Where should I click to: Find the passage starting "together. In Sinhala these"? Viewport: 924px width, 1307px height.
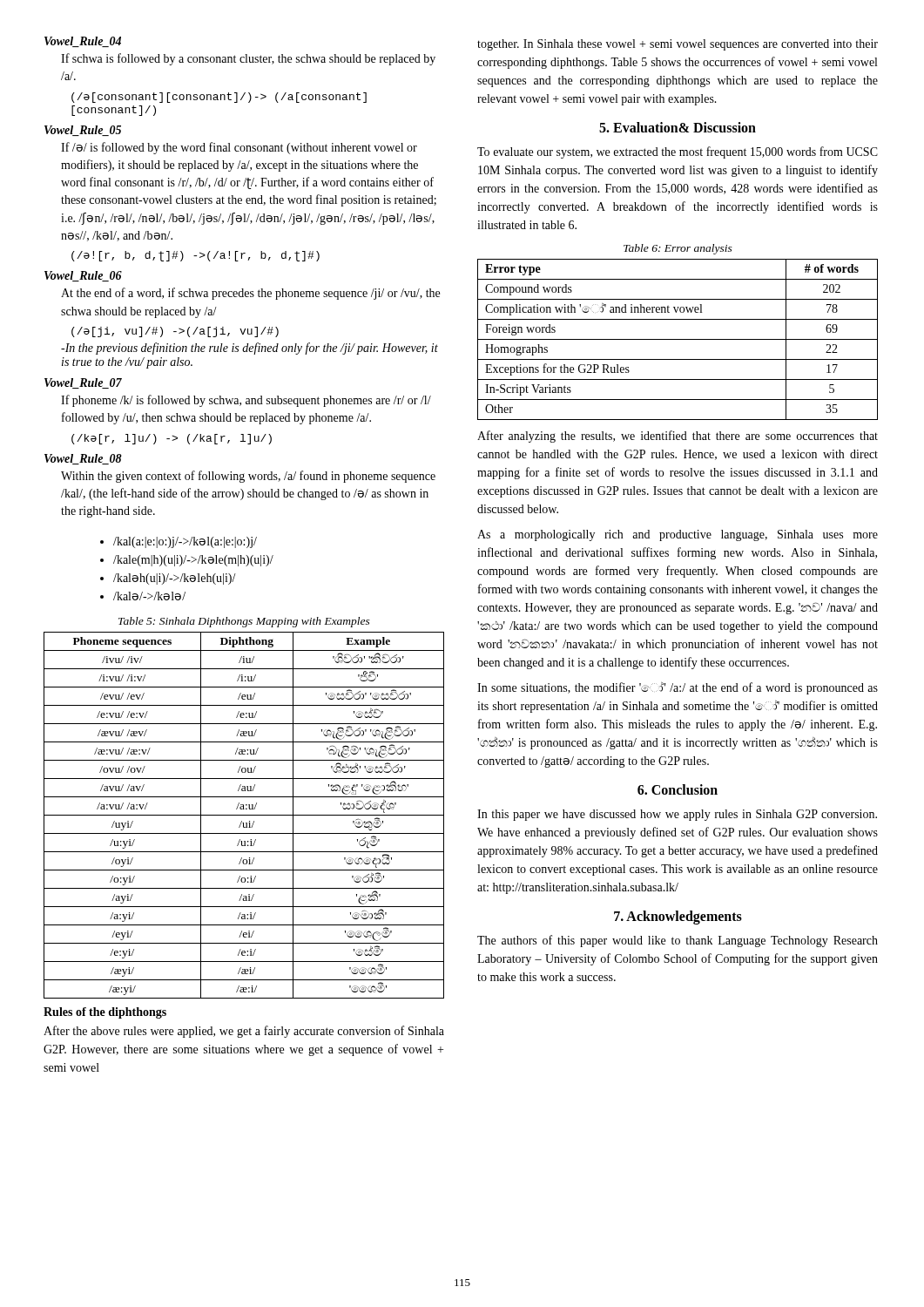(x=678, y=71)
